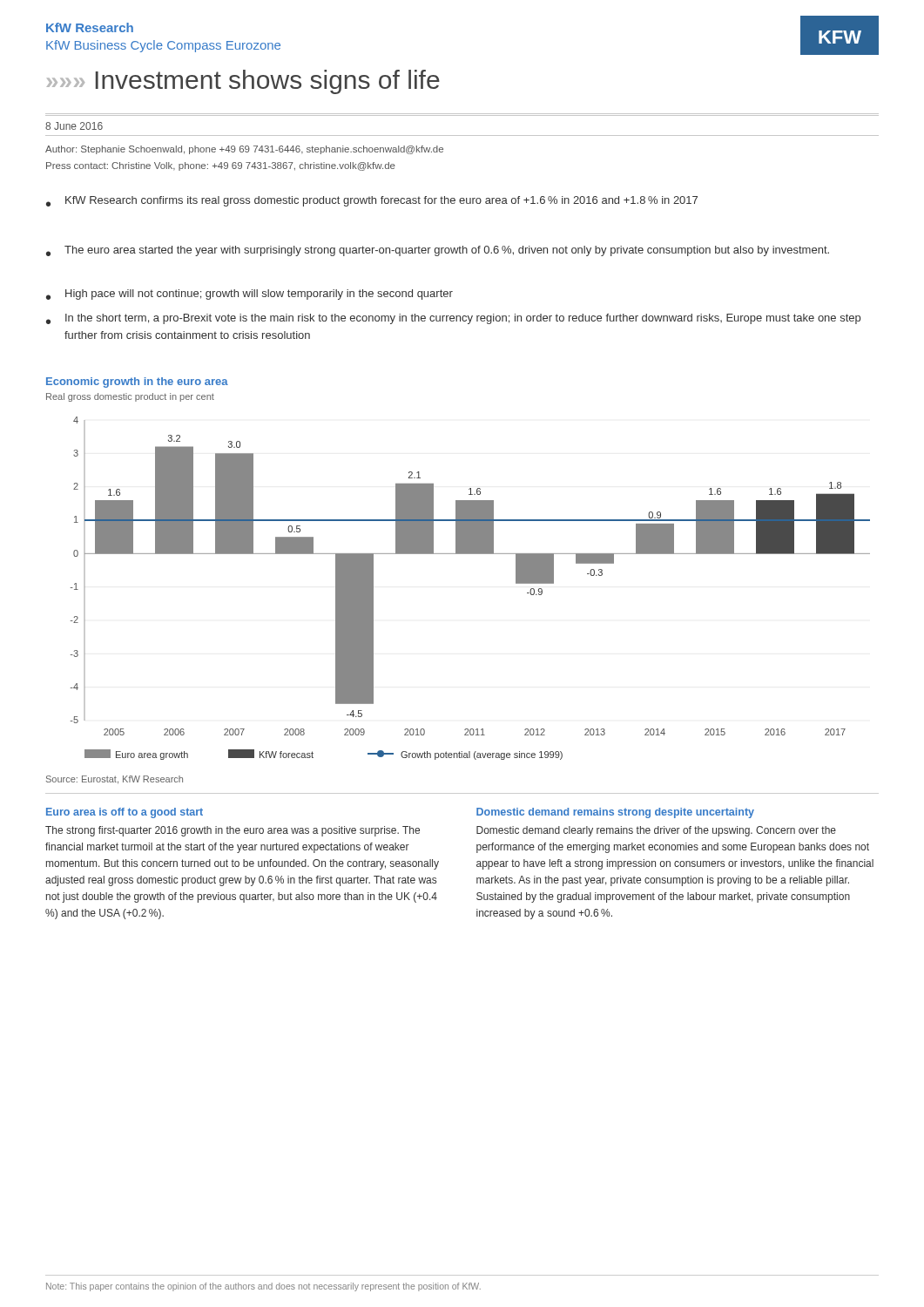Click on the list item that reads "• KfW Research confirms its"
The height and width of the screenshot is (1307, 924).
[372, 205]
